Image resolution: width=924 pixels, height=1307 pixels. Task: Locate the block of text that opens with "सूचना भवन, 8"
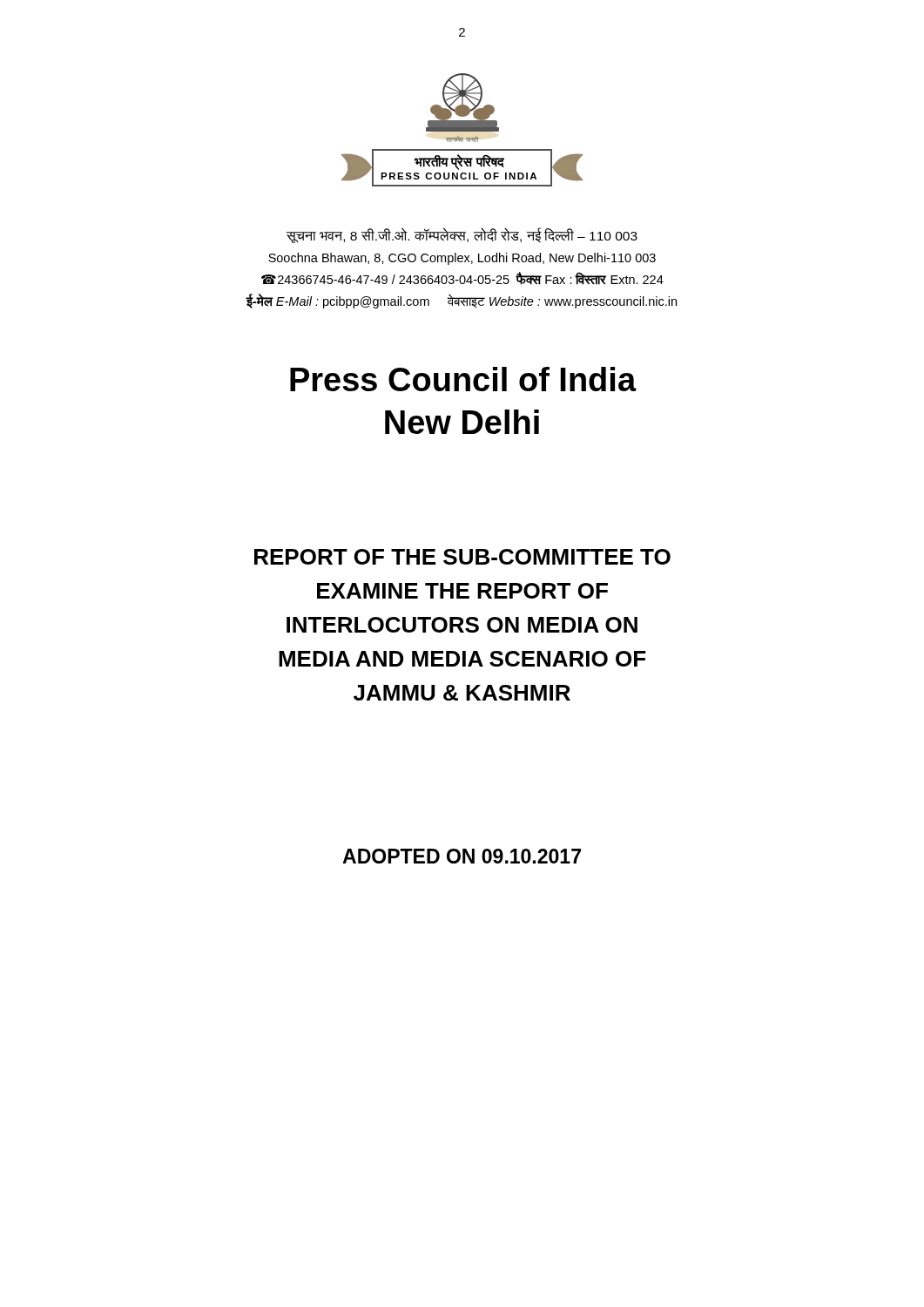pos(462,268)
